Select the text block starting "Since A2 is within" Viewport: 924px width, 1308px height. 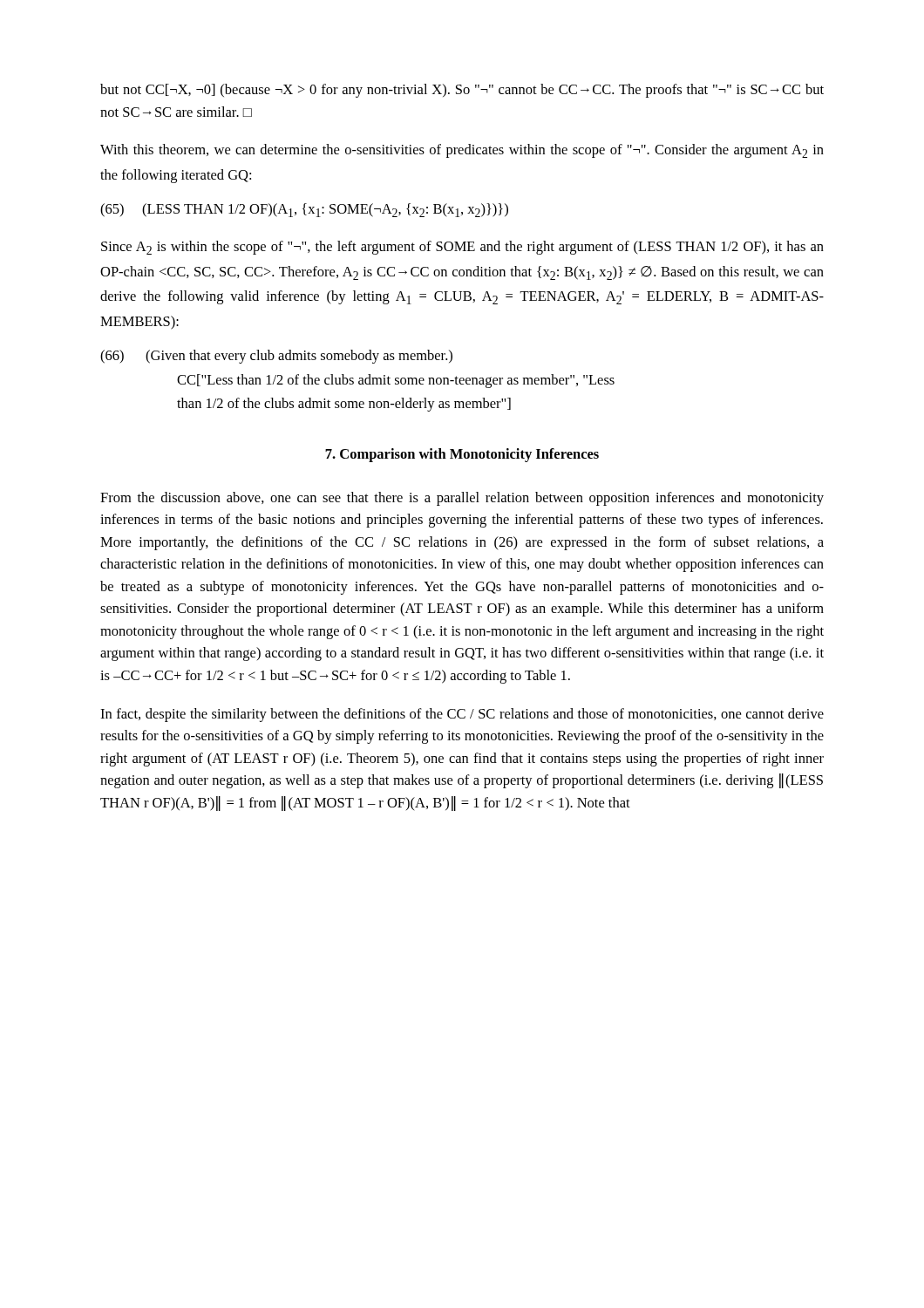(x=462, y=284)
